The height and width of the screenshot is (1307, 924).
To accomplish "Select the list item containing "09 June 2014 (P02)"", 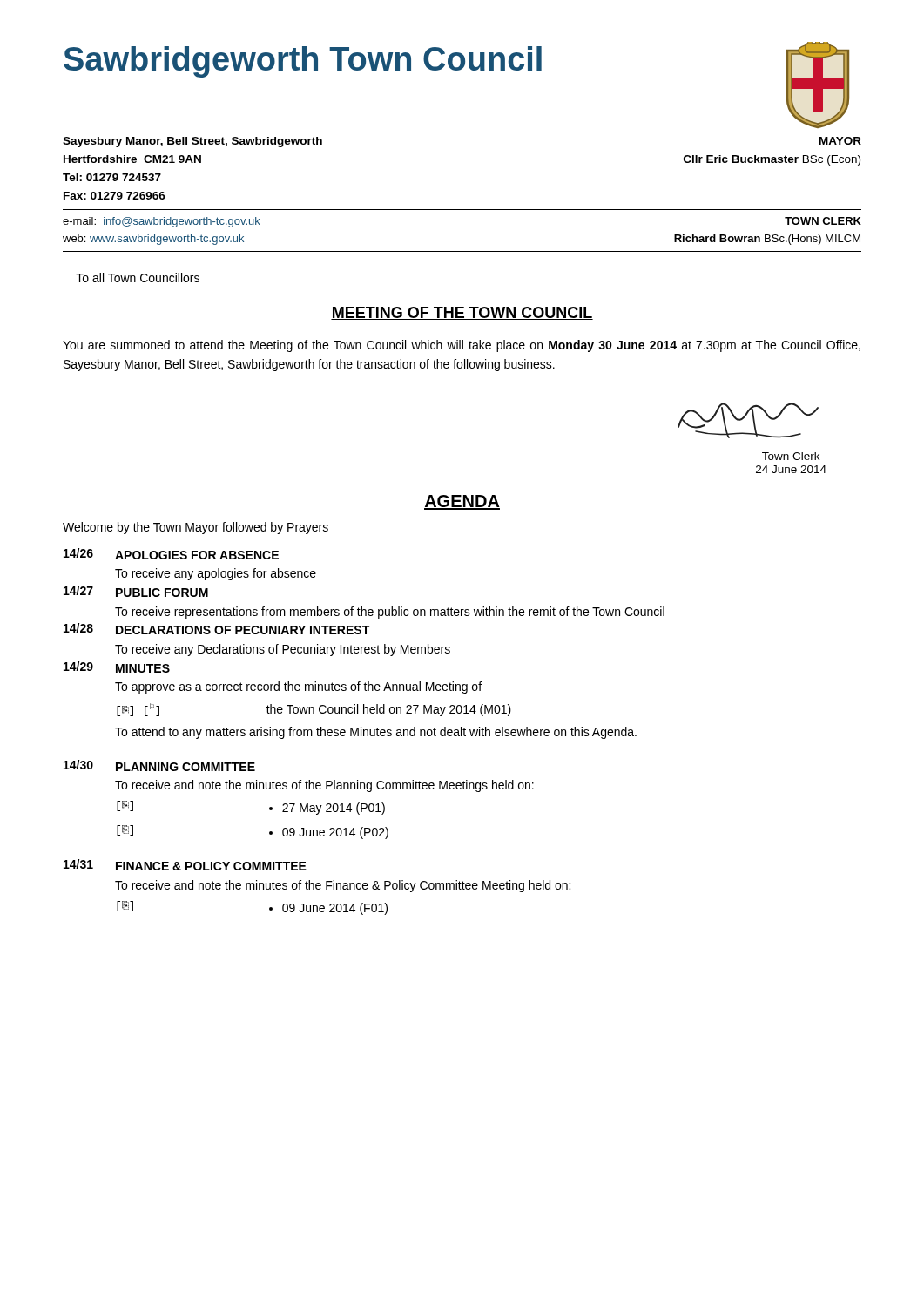I will click(x=329, y=833).
